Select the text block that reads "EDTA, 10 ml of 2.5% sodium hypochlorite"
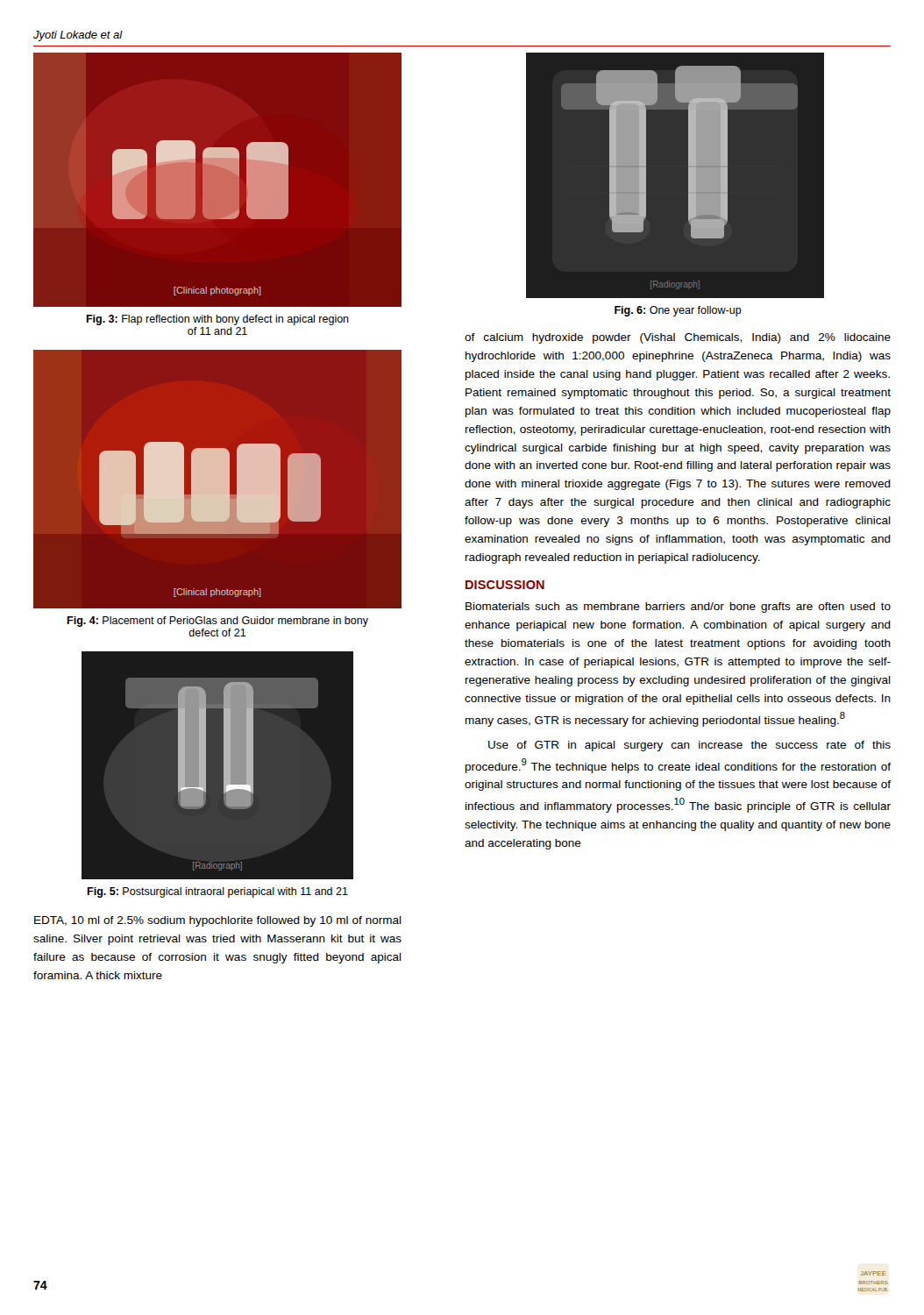The width and height of the screenshot is (924, 1315). (x=217, y=948)
